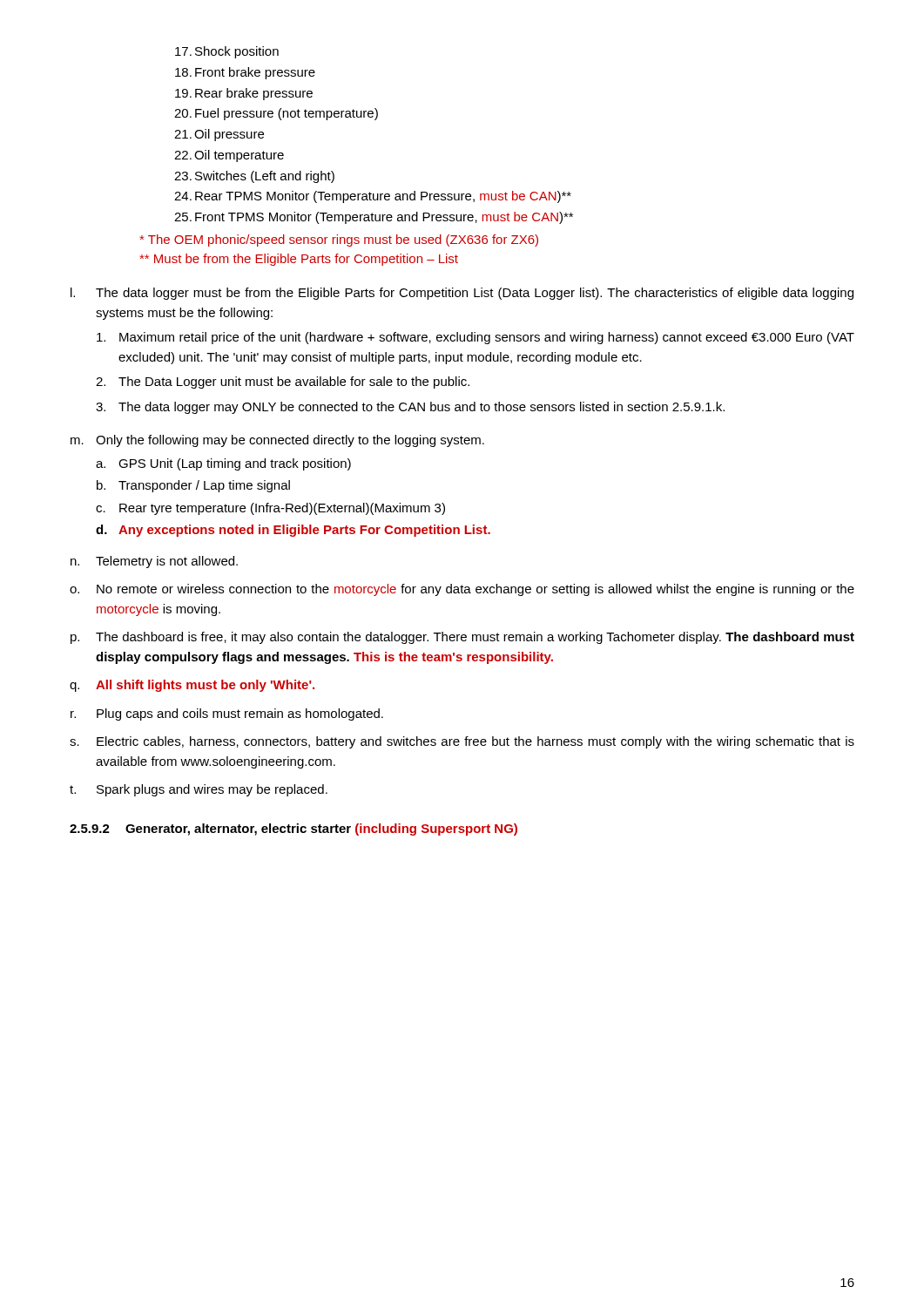Click on the region starting "p. The dashboard is free,"
Viewport: 924px width, 1307px height.
[462, 647]
